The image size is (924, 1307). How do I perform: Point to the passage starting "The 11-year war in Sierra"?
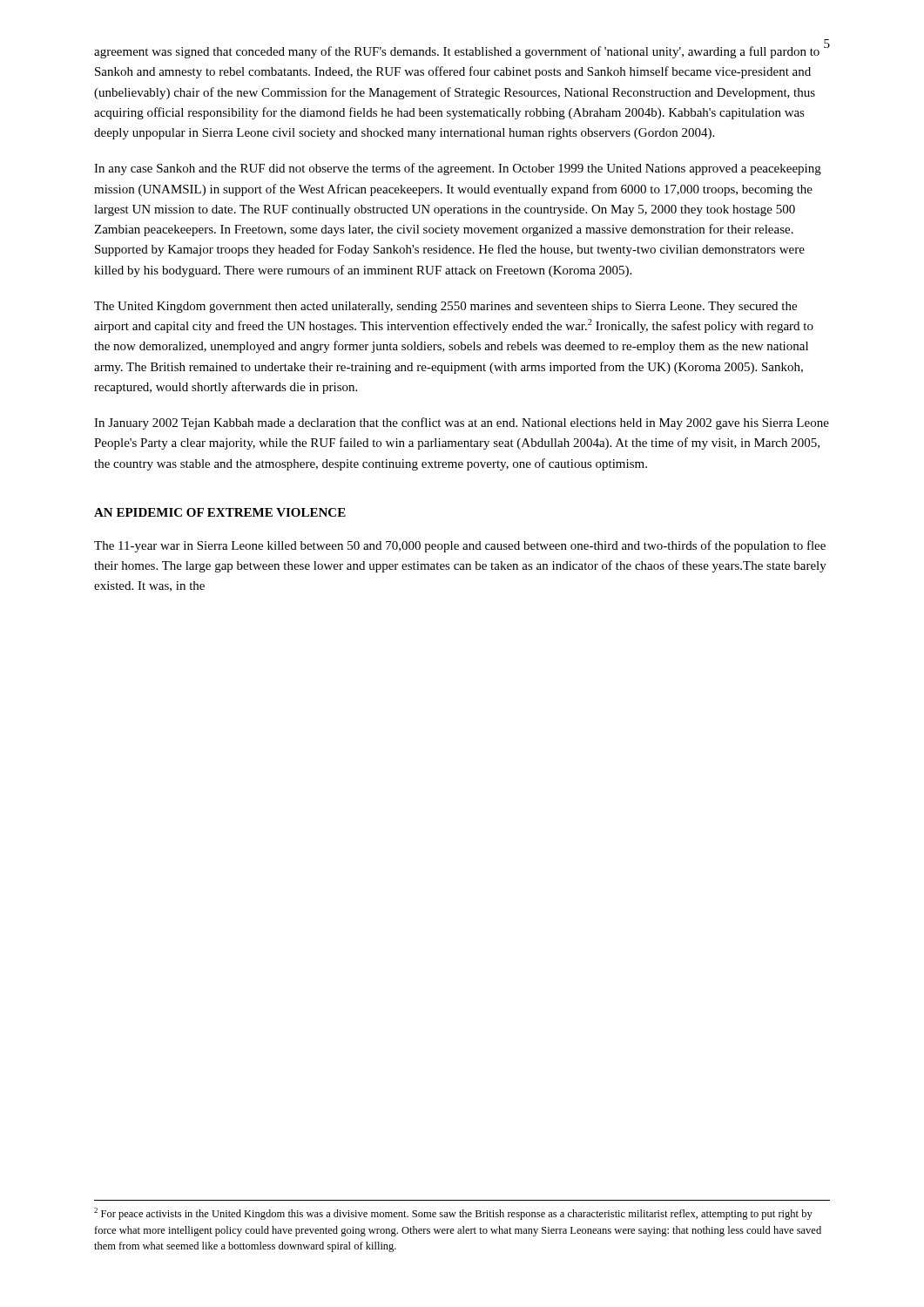click(460, 565)
